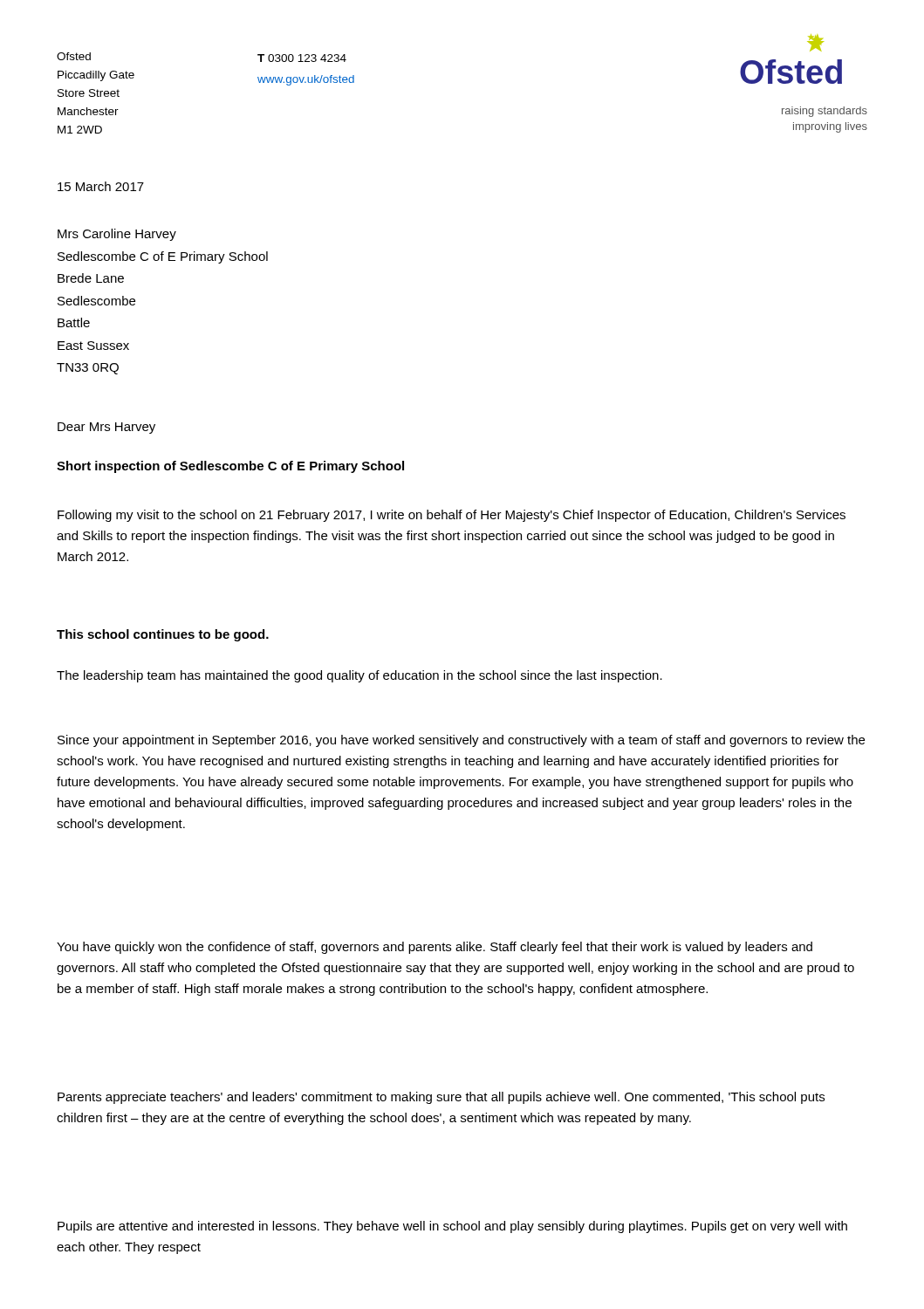924x1309 pixels.
Task: Find "T 0300 123 4234 www.gov.uk/ofsted" on this page
Action: tap(306, 69)
